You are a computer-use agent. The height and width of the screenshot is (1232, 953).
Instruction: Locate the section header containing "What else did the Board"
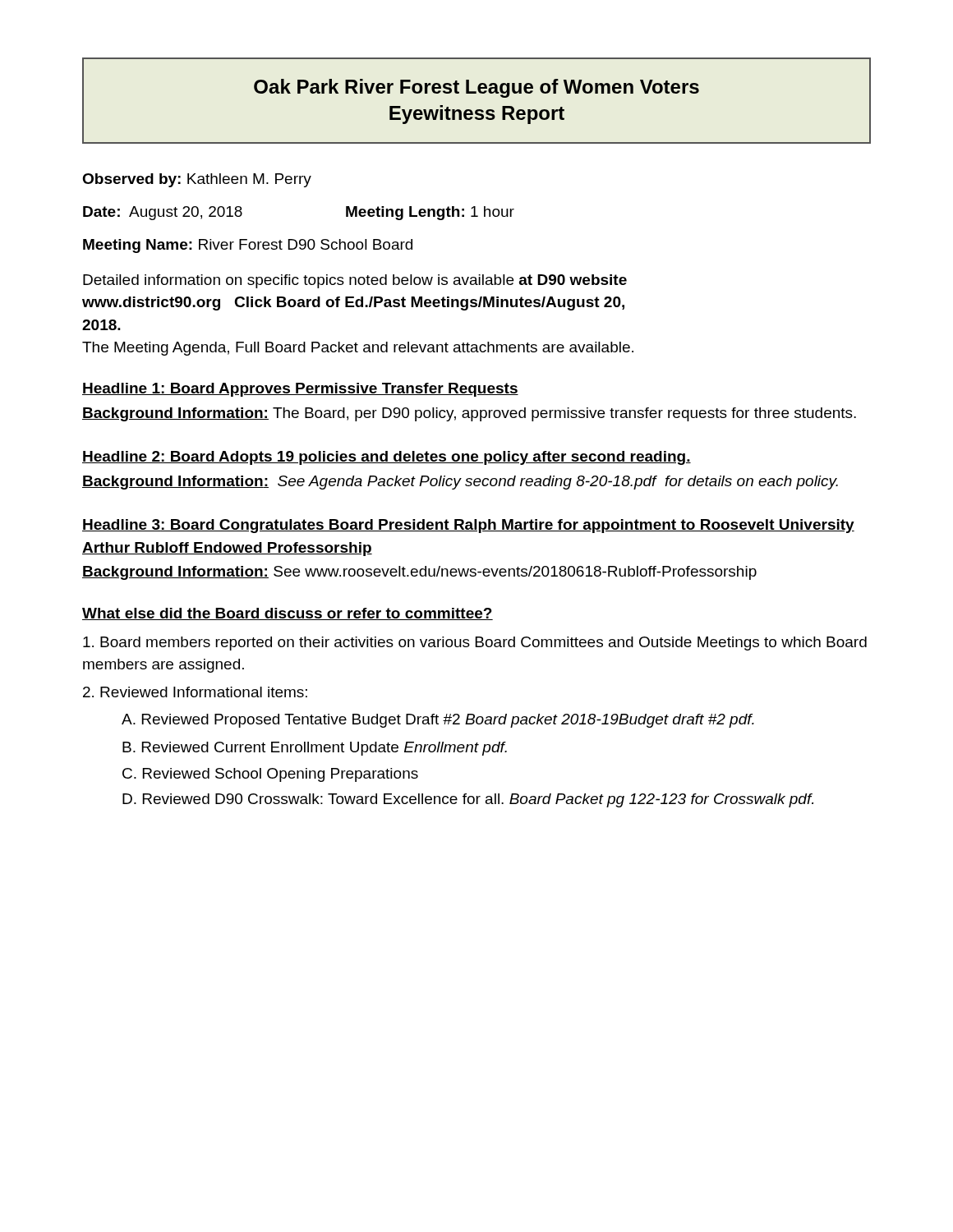pos(287,613)
